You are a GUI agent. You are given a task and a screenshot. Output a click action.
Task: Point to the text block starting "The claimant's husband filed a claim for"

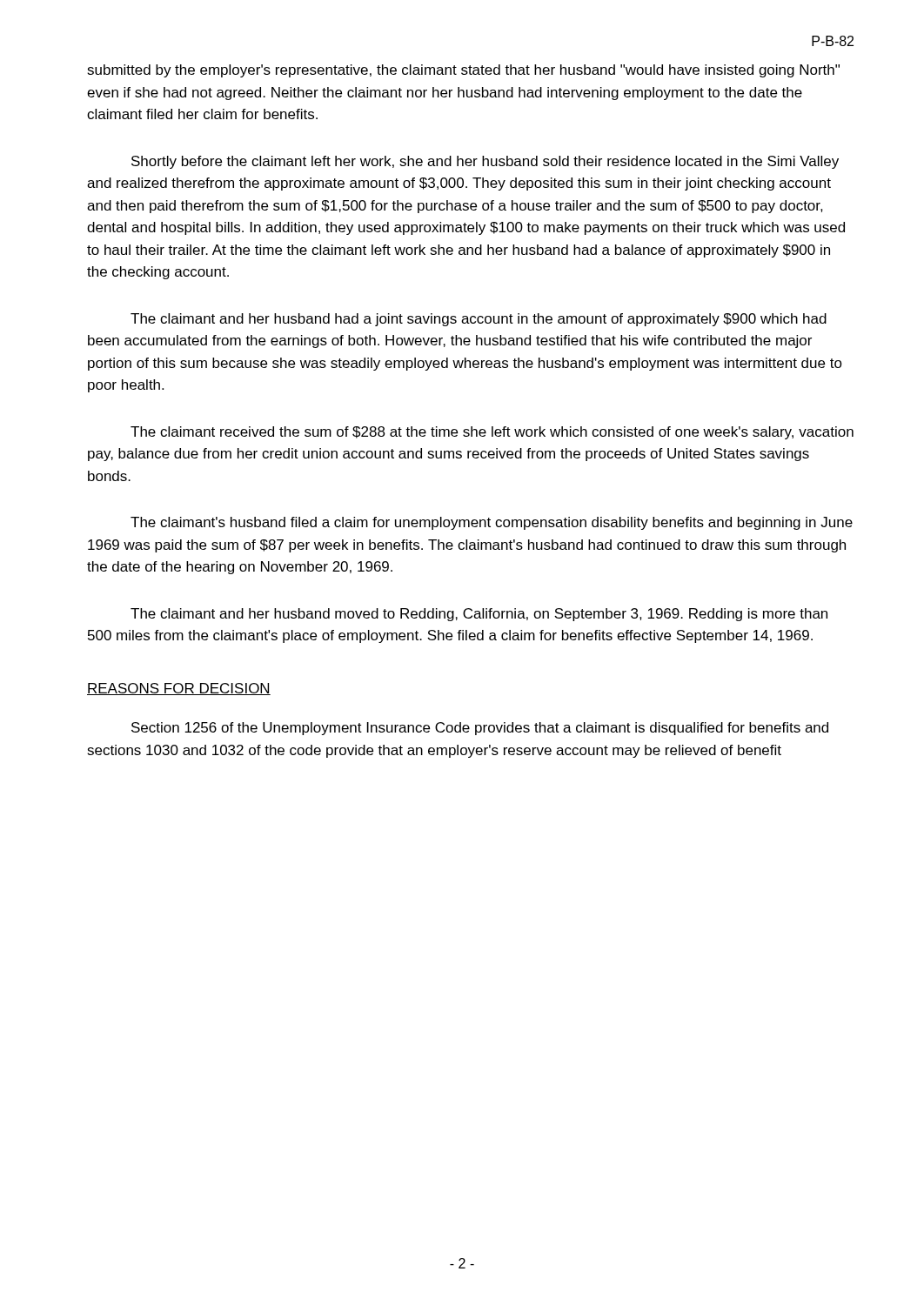point(470,545)
